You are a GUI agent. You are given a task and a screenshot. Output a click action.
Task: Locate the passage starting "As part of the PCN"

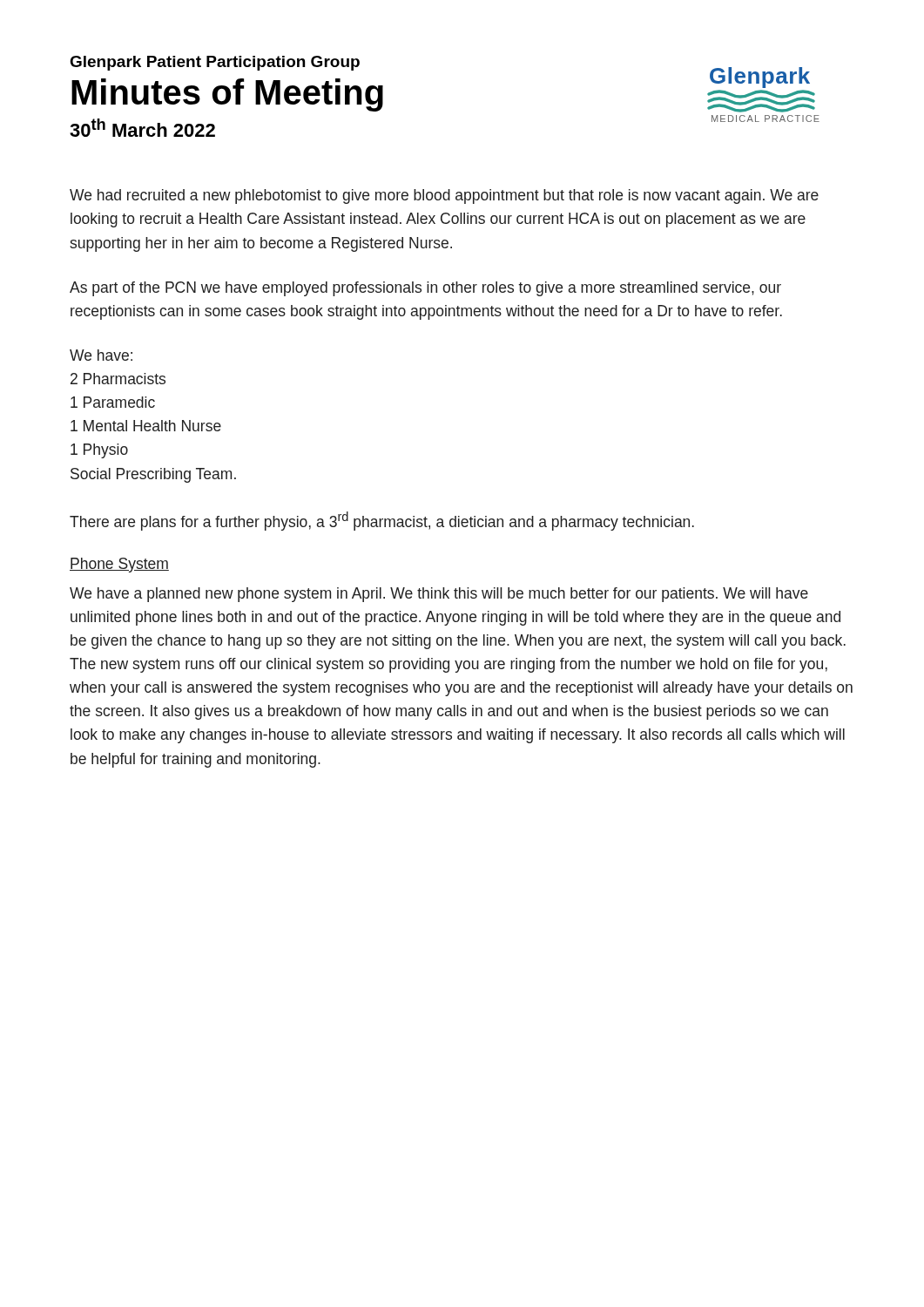coord(426,299)
